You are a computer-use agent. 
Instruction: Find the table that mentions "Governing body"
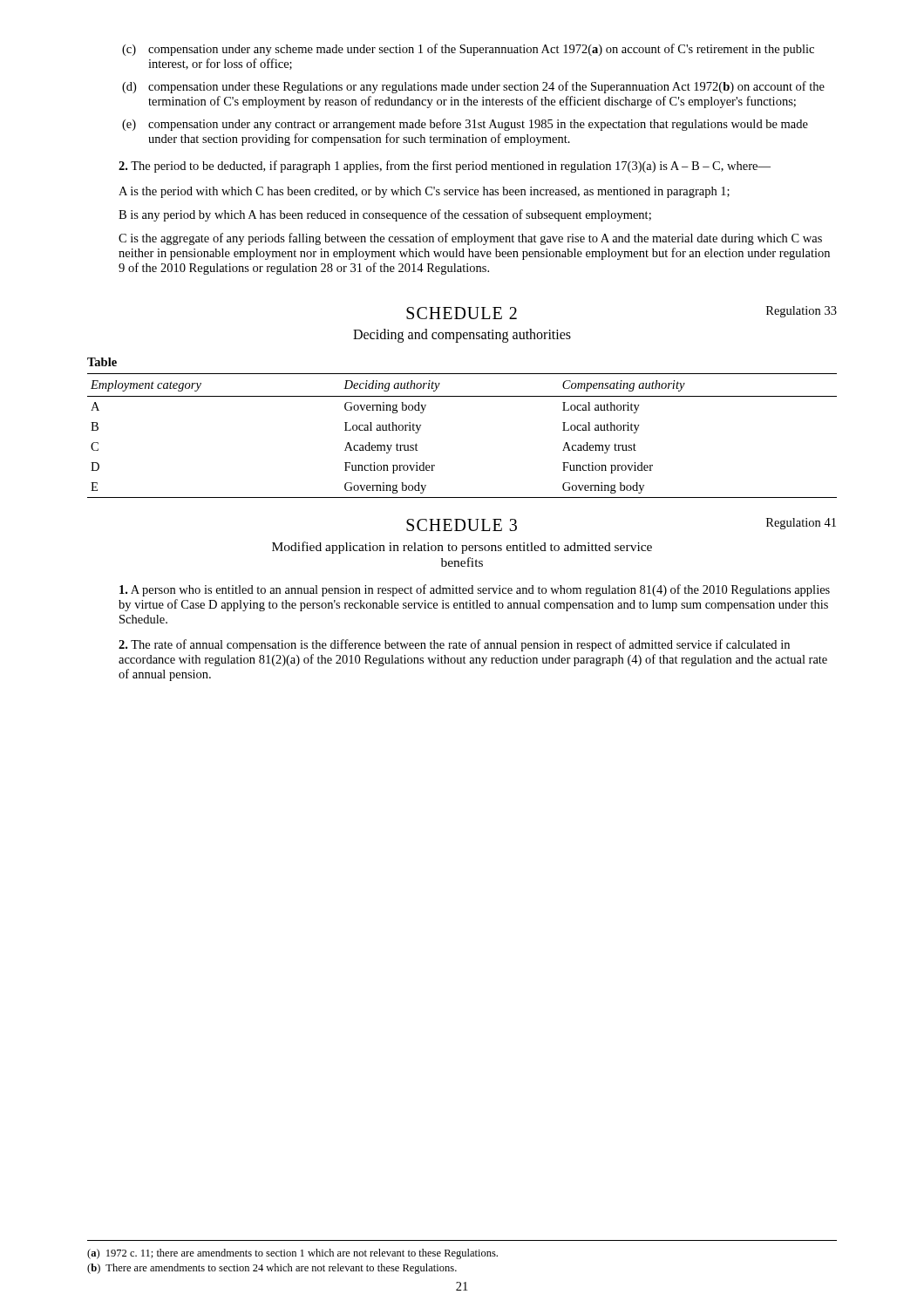[x=462, y=426]
